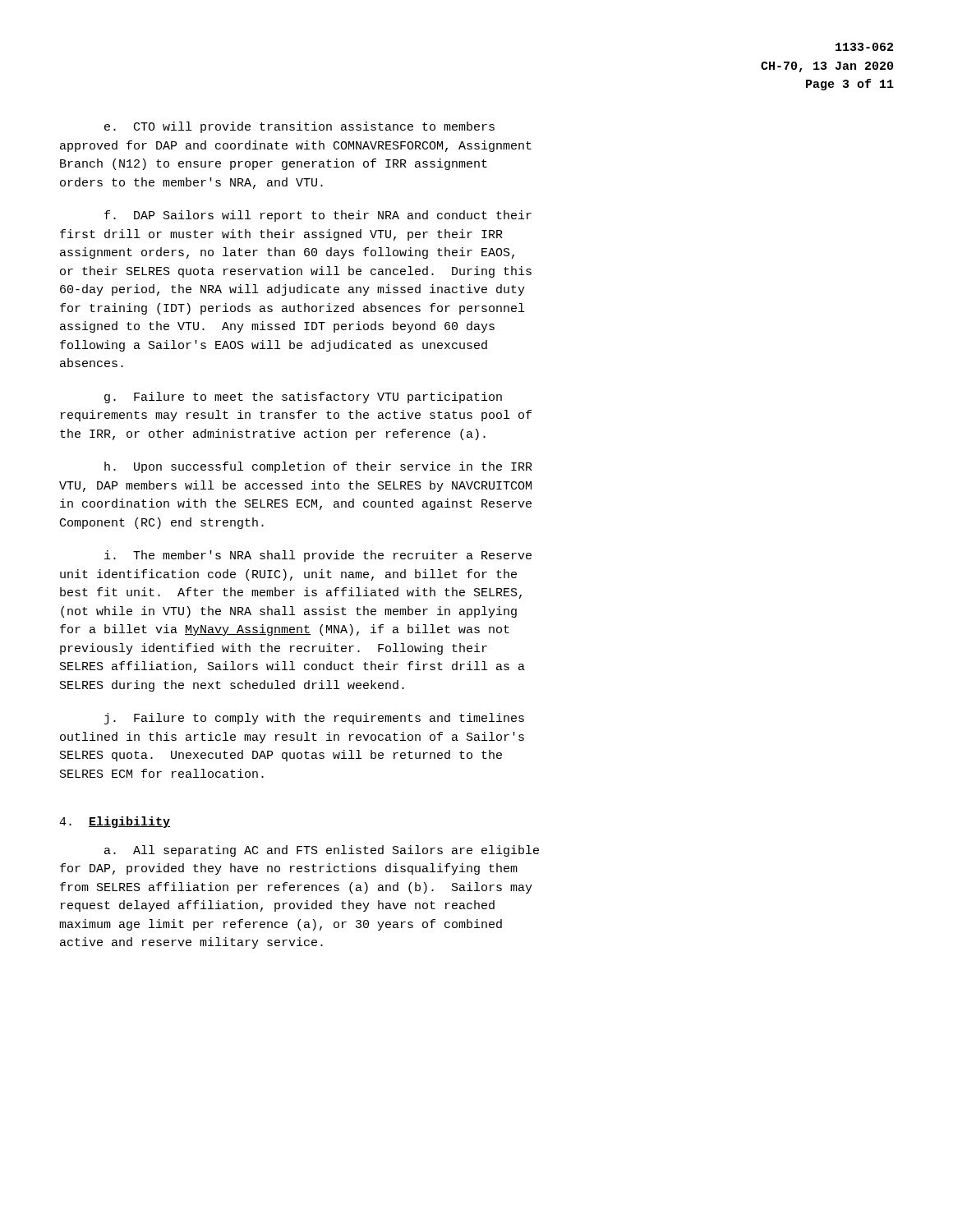
Task: Navigate to the block starting "e. CTO will"
Action: point(296,155)
